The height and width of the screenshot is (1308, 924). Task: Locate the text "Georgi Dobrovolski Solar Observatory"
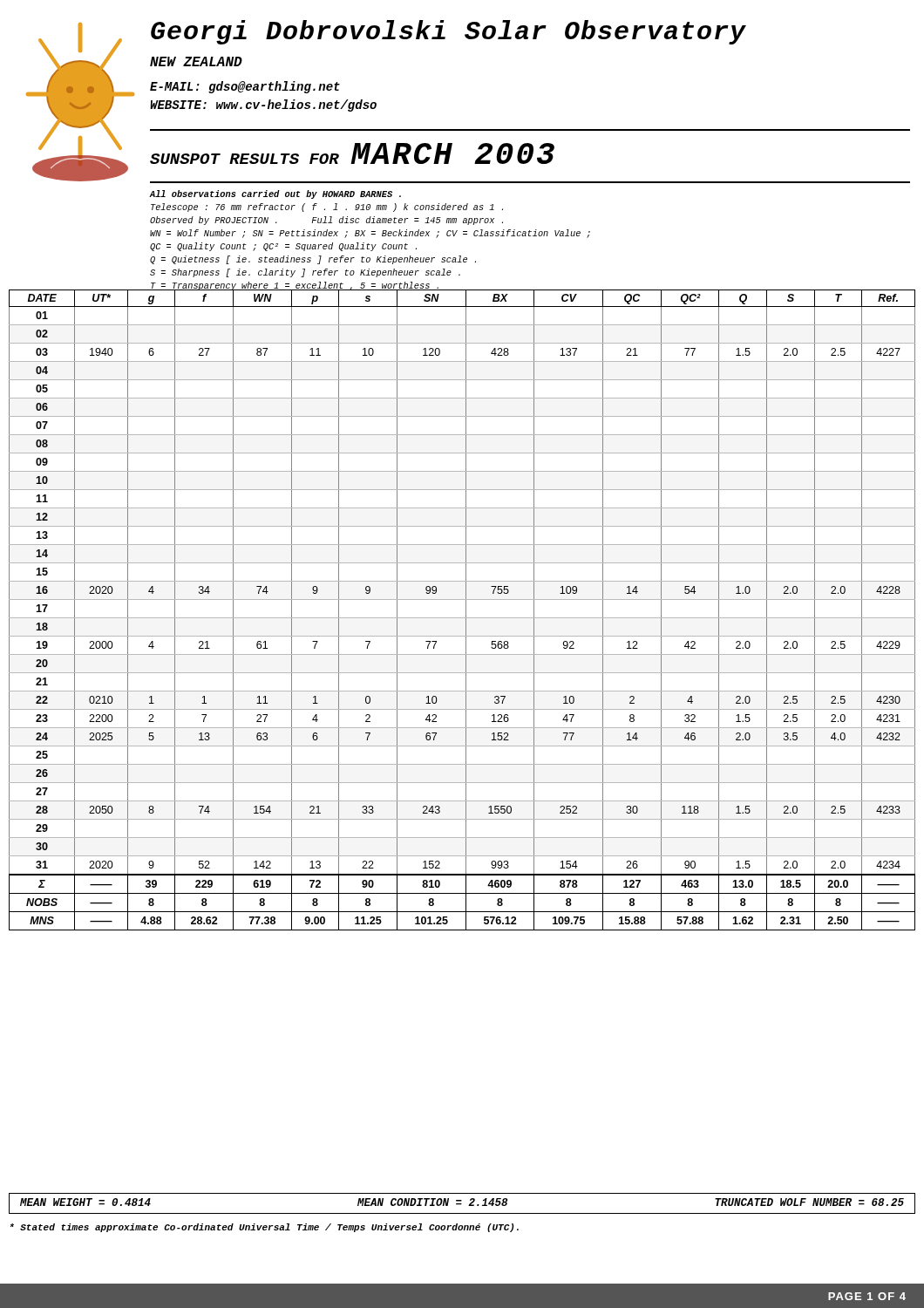(x=448, y=32)
